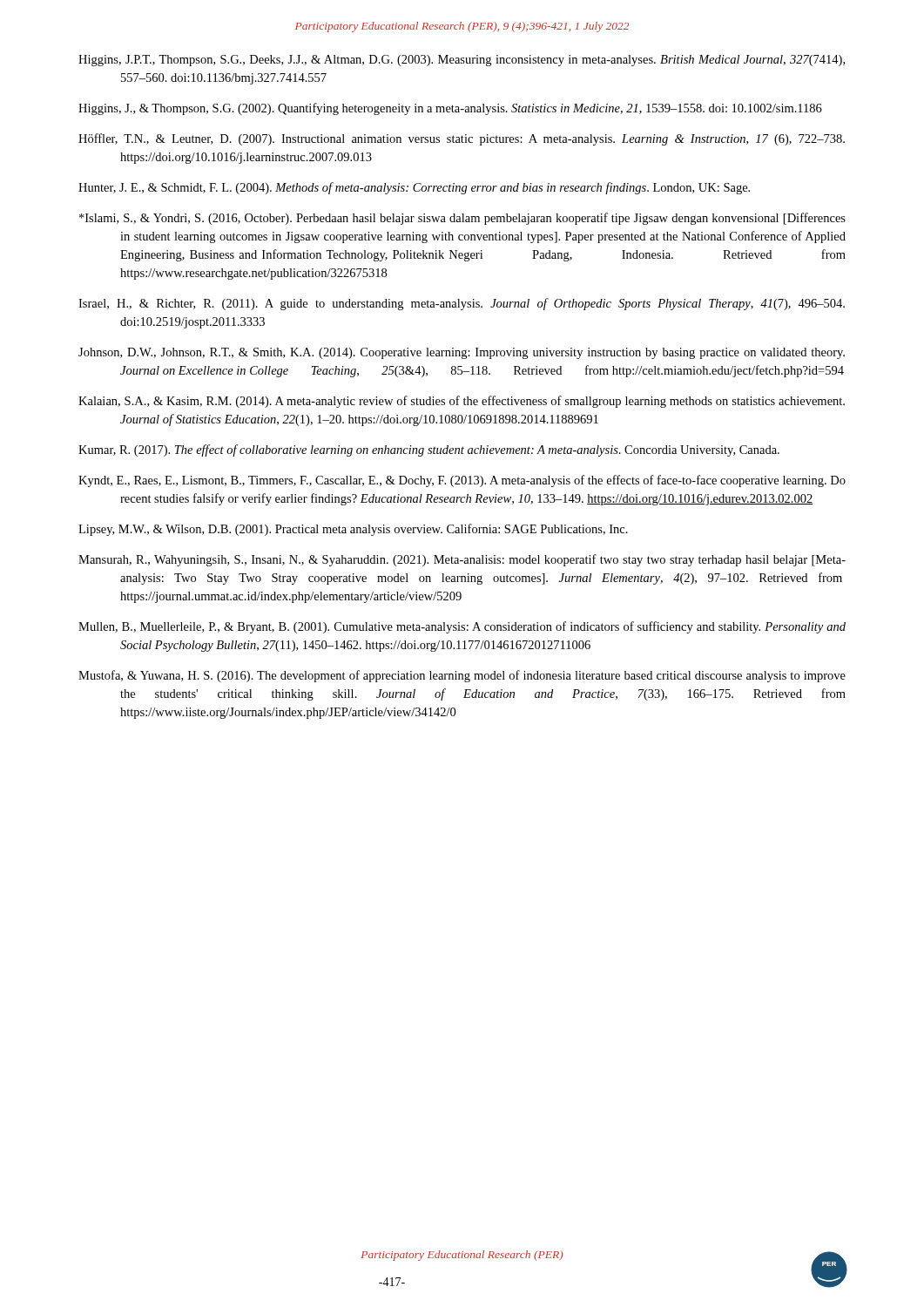This screenshot has width=924, height=1307.
Task: Point to the text starting "Hunter, J. E., & Schmidt,"
Action: point(415,187)
